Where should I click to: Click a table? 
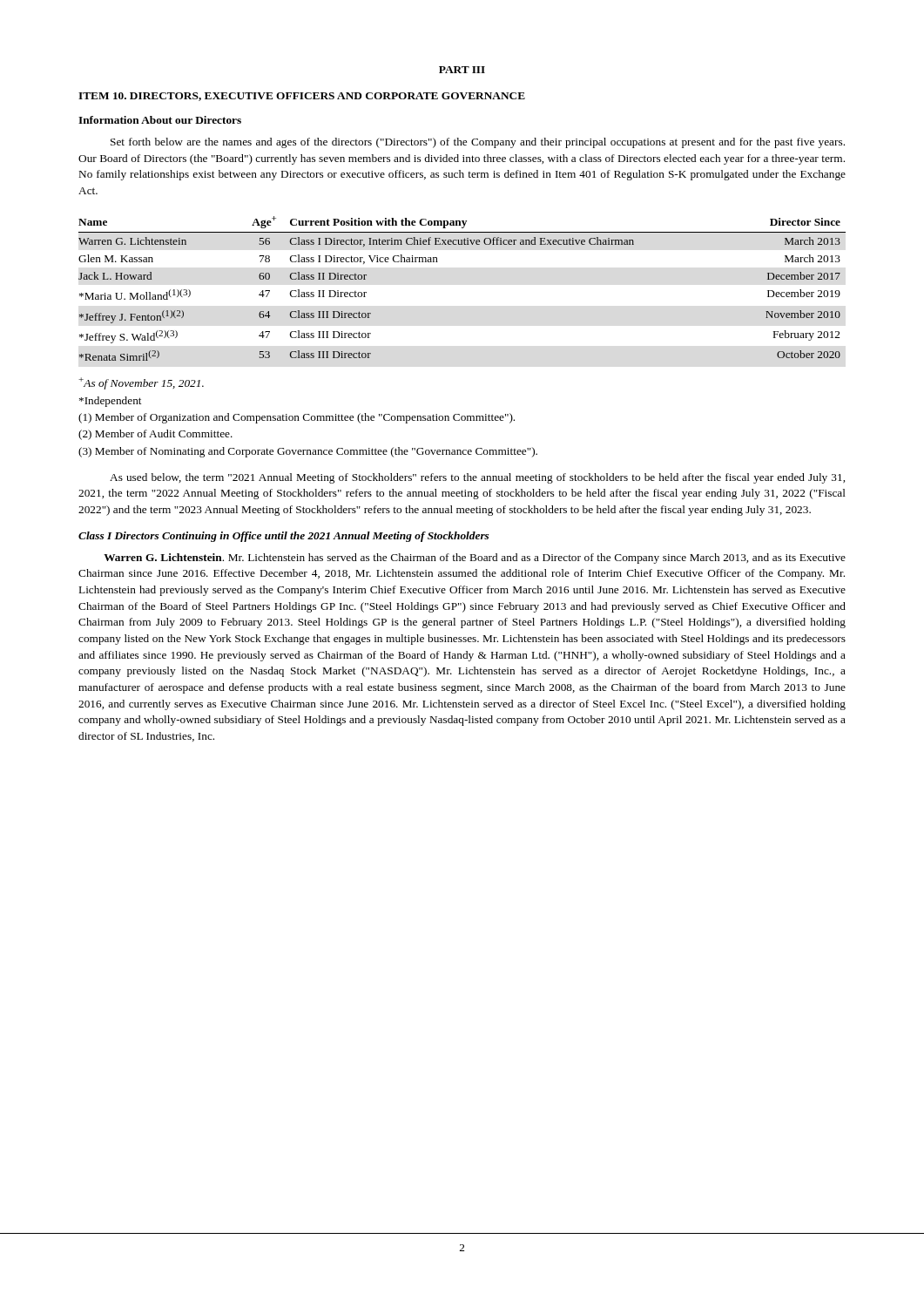[462, 288]
